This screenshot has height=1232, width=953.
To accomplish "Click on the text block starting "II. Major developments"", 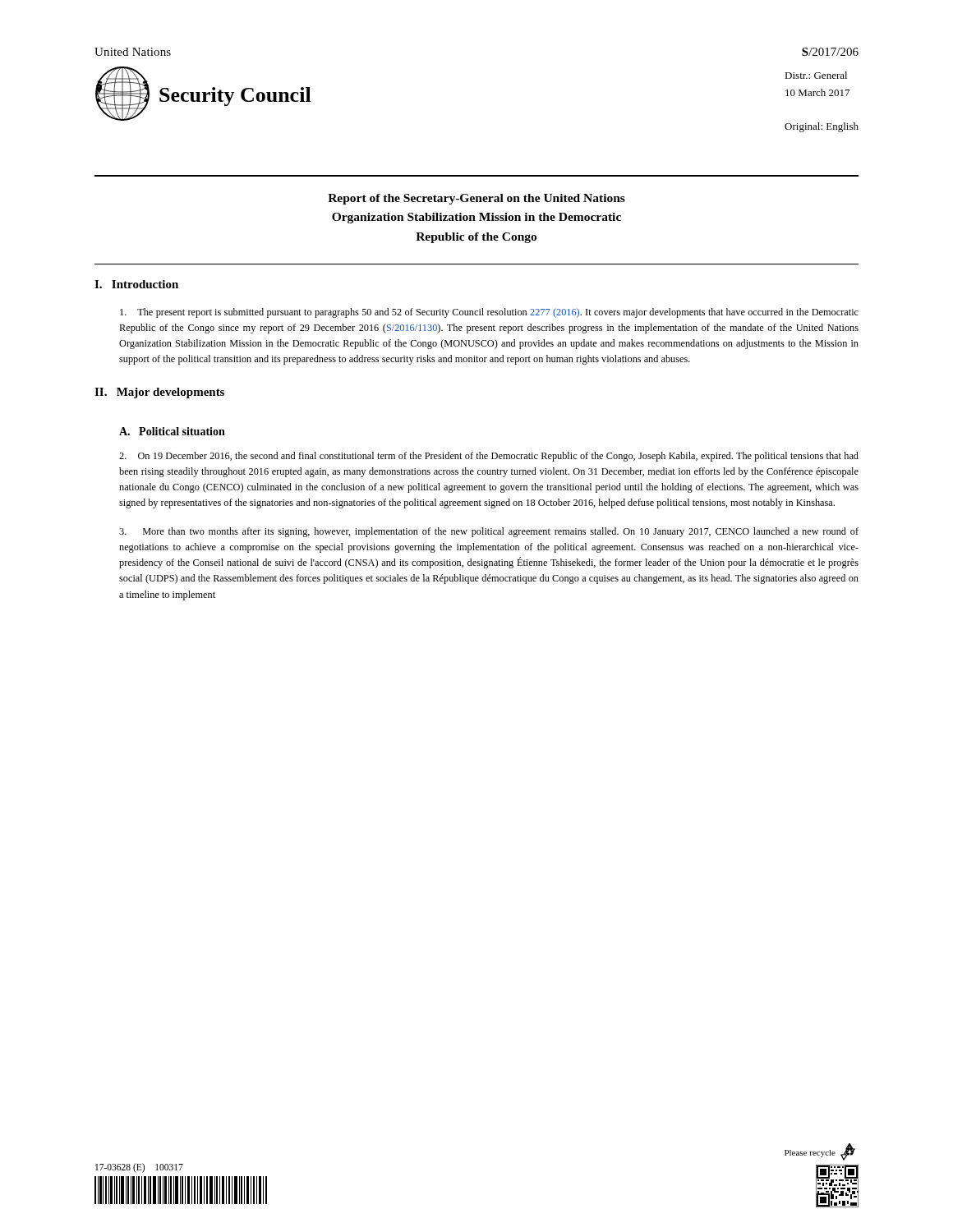I will 160,392.
